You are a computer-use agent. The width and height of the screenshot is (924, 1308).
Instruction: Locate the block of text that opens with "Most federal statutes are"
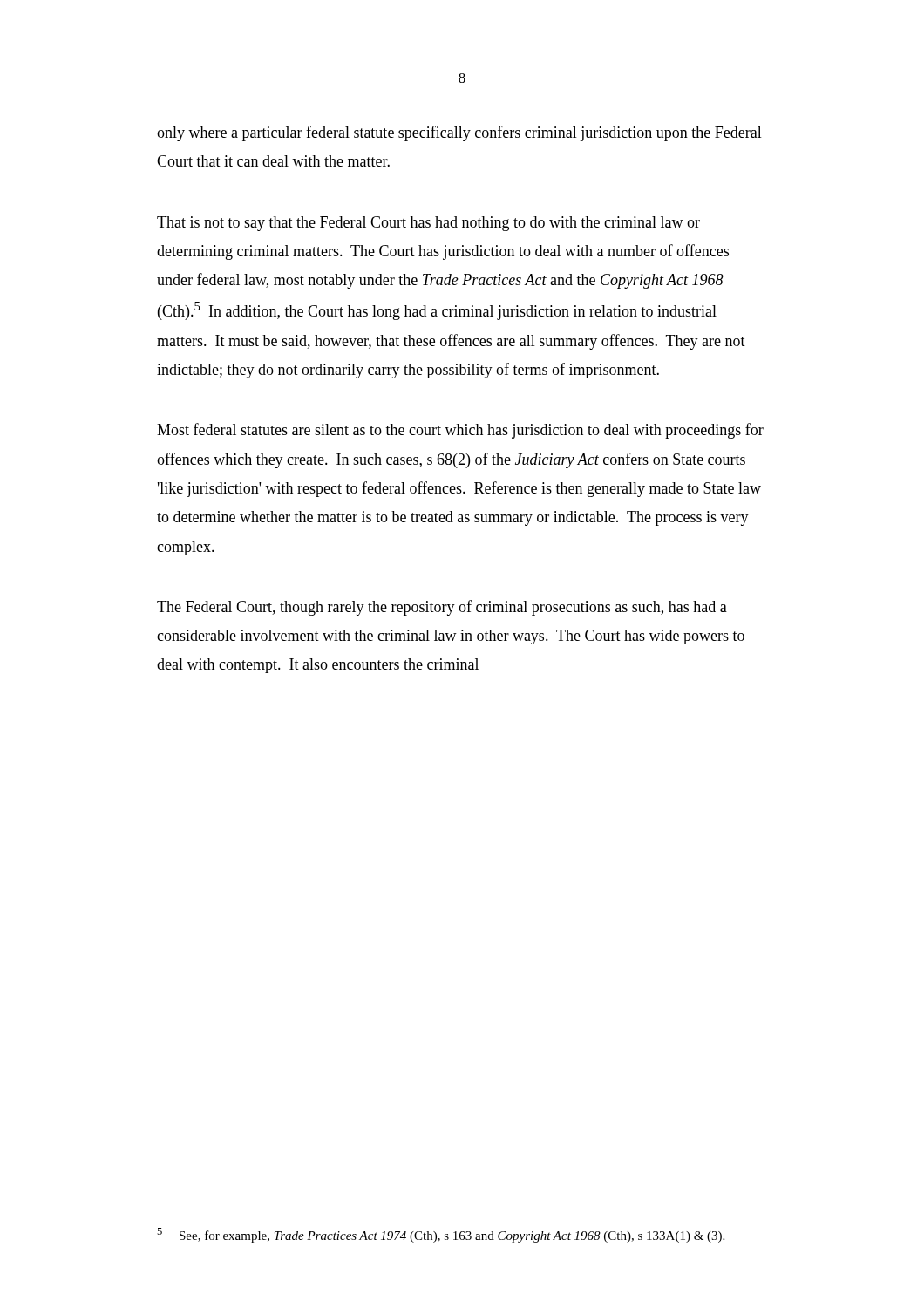coord(460,488)
